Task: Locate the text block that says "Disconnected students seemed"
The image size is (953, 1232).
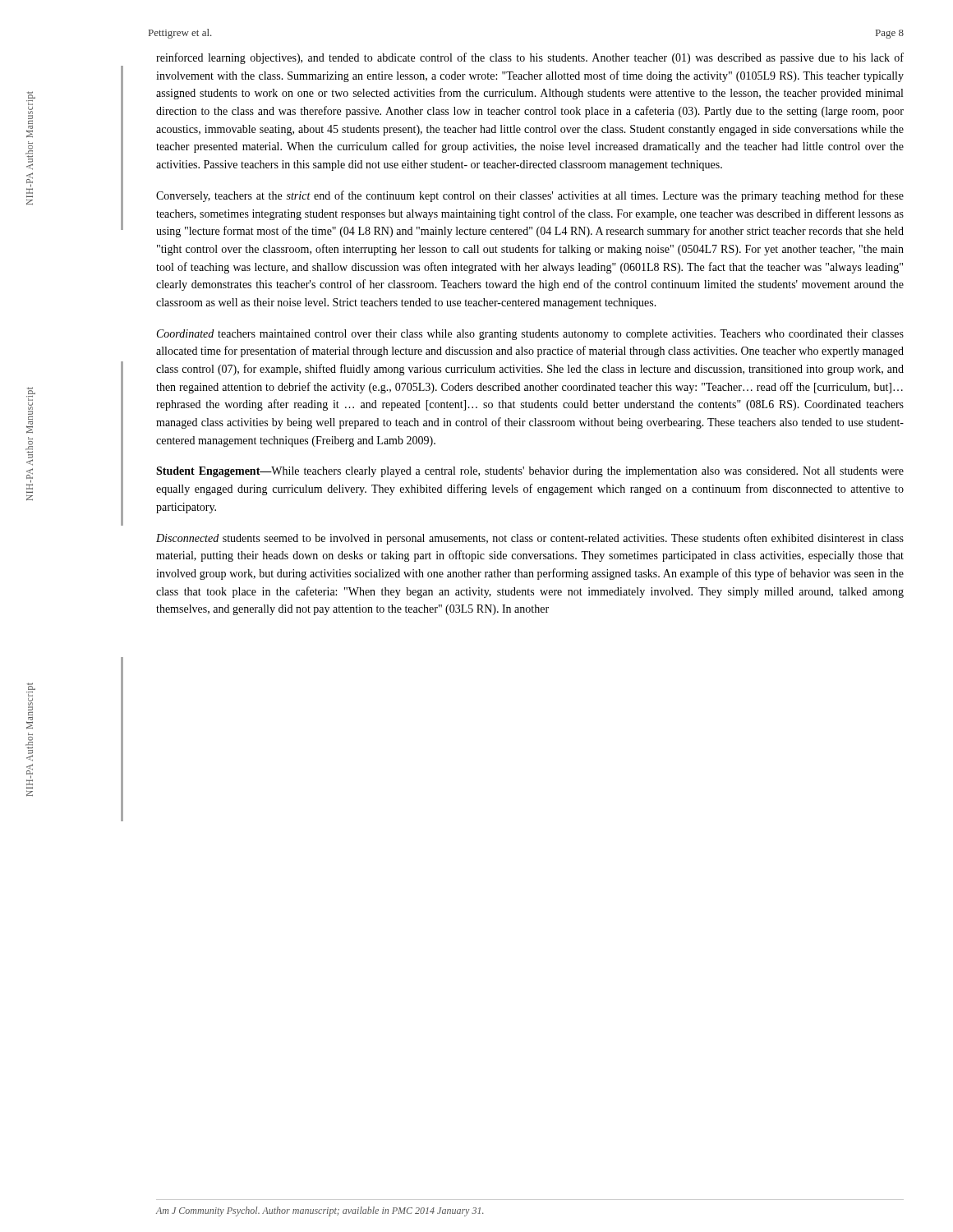Action: pyautogui.click(x=530, y=574)
